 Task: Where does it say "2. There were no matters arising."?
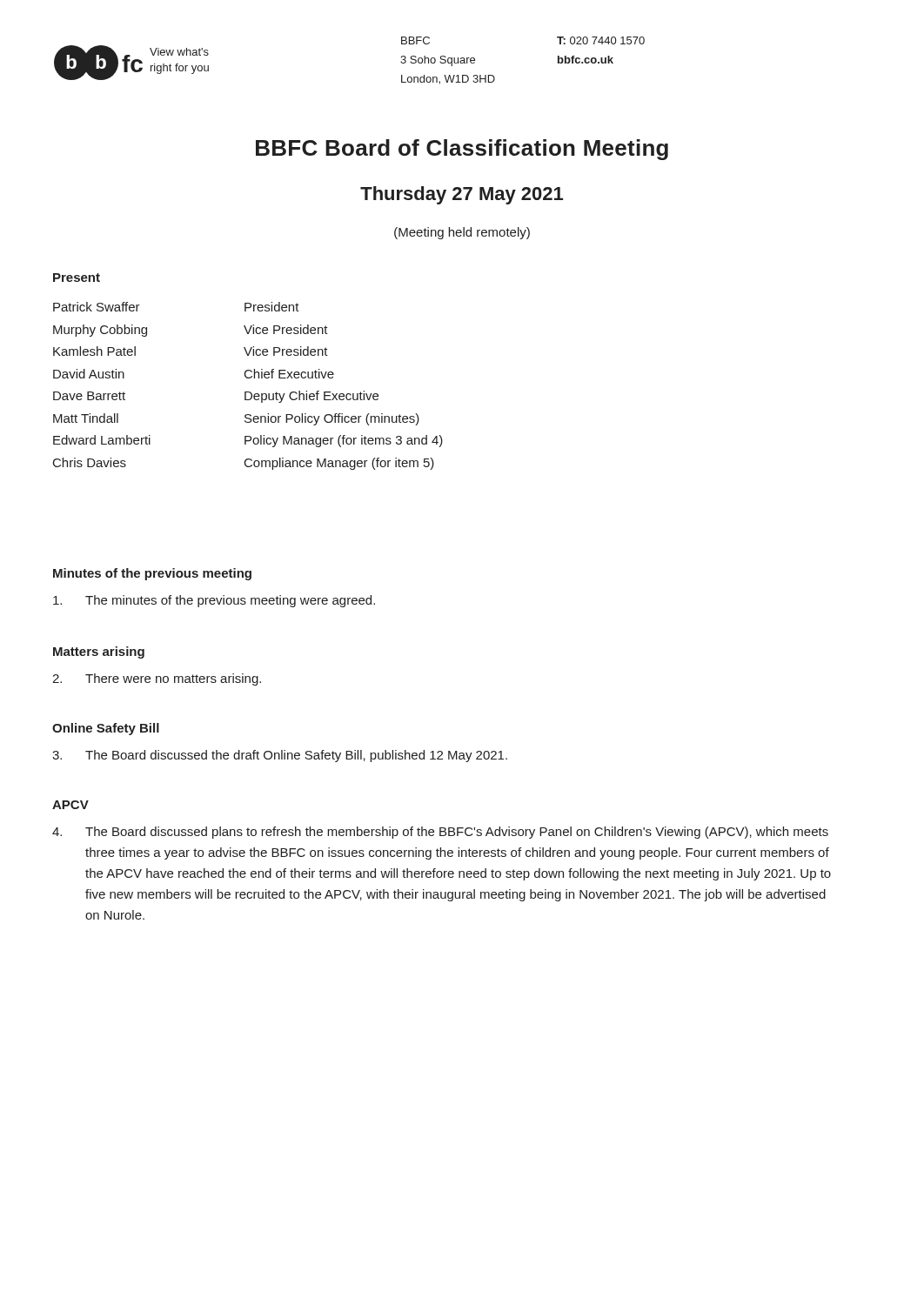coord(157,679)
